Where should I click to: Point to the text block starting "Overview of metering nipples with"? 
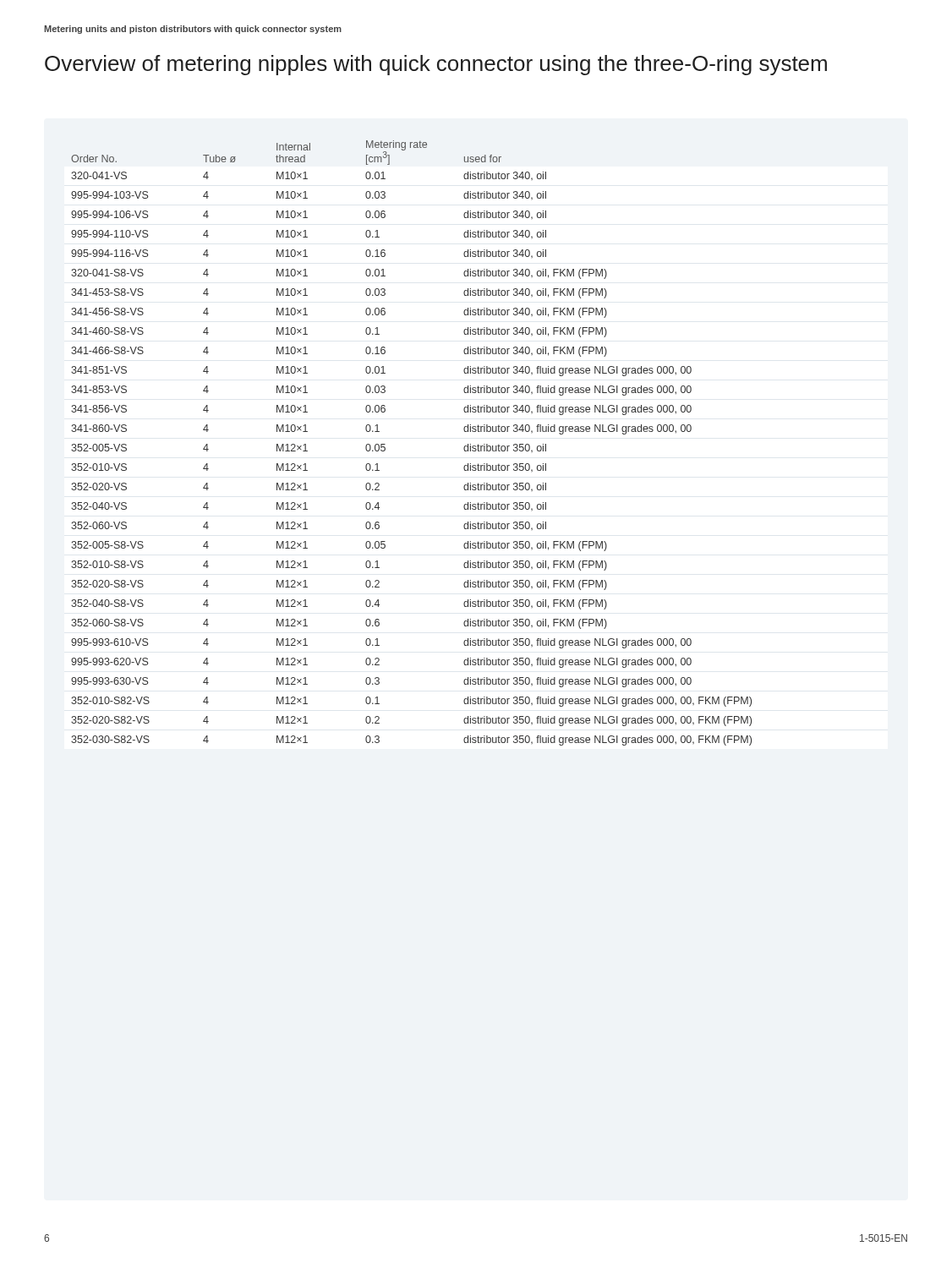click(436, 63)
